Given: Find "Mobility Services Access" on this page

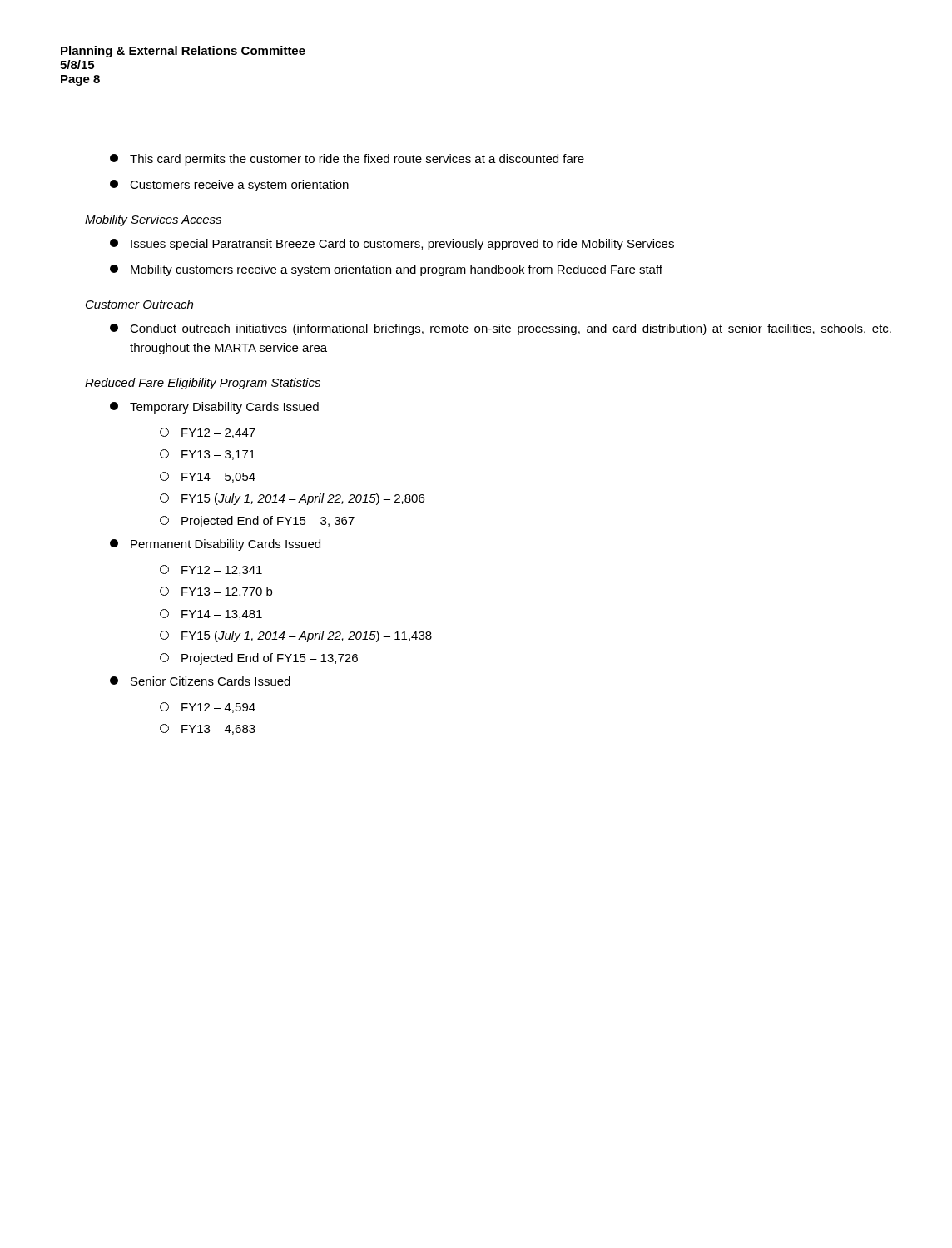Looking at the screenshot, I should tap(153, 219).
